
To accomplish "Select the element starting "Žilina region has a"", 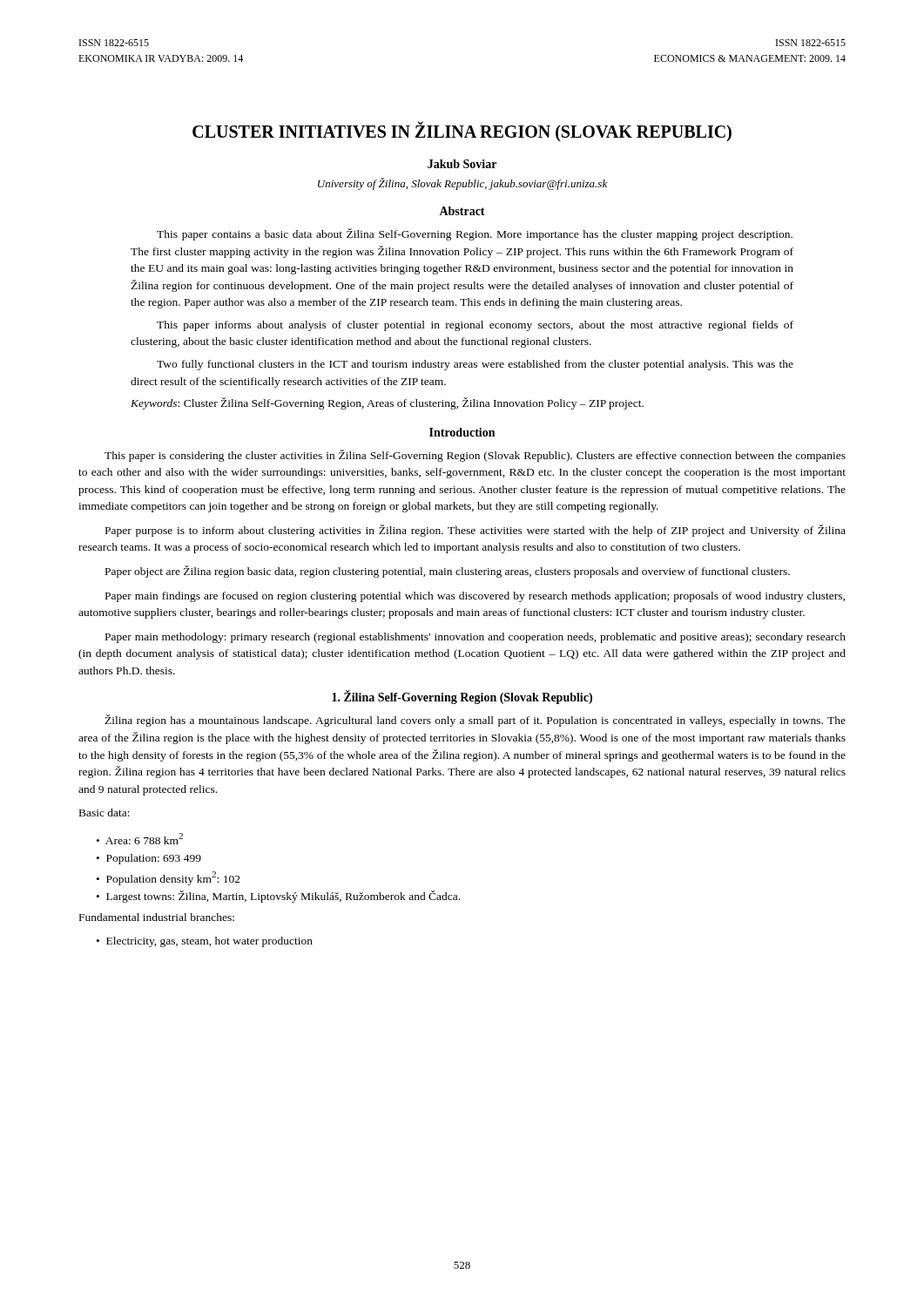I will tap(462, 767).
